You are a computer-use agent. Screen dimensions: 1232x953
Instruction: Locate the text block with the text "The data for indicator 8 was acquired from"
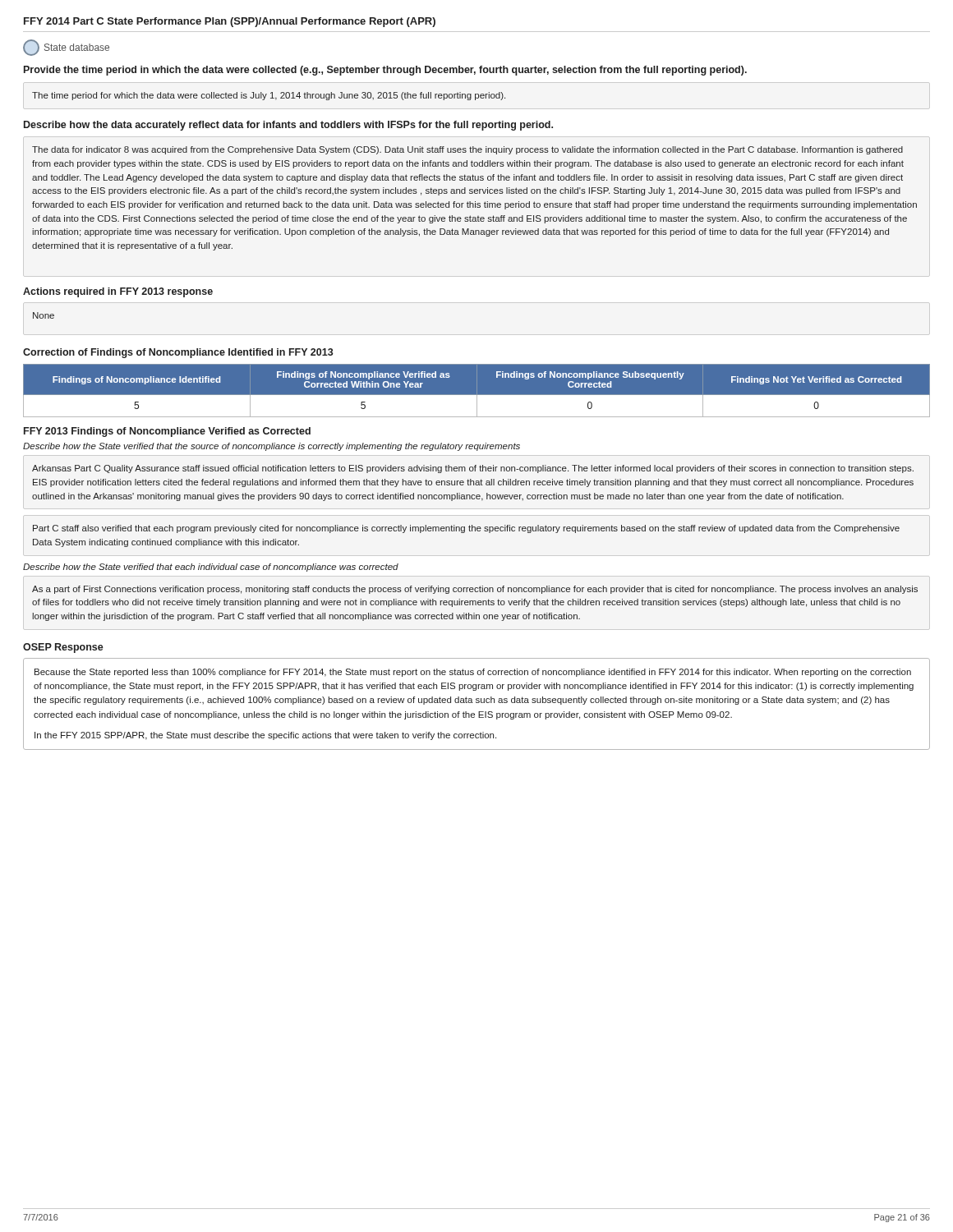pyautogui.click(x=475, y=198)
